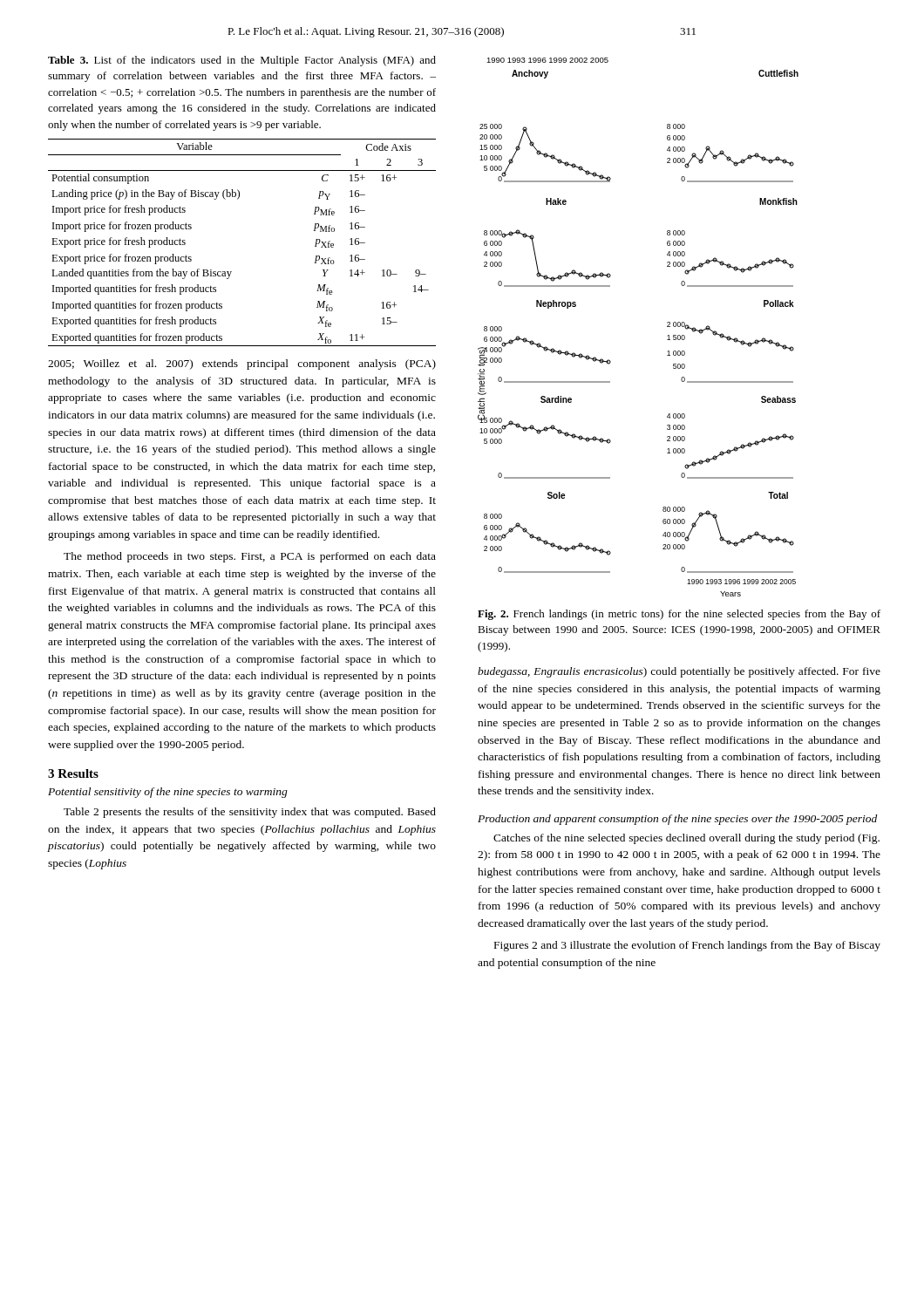Locate a line chart
This screenshot has height=1308, width=924.
point(679,327)
